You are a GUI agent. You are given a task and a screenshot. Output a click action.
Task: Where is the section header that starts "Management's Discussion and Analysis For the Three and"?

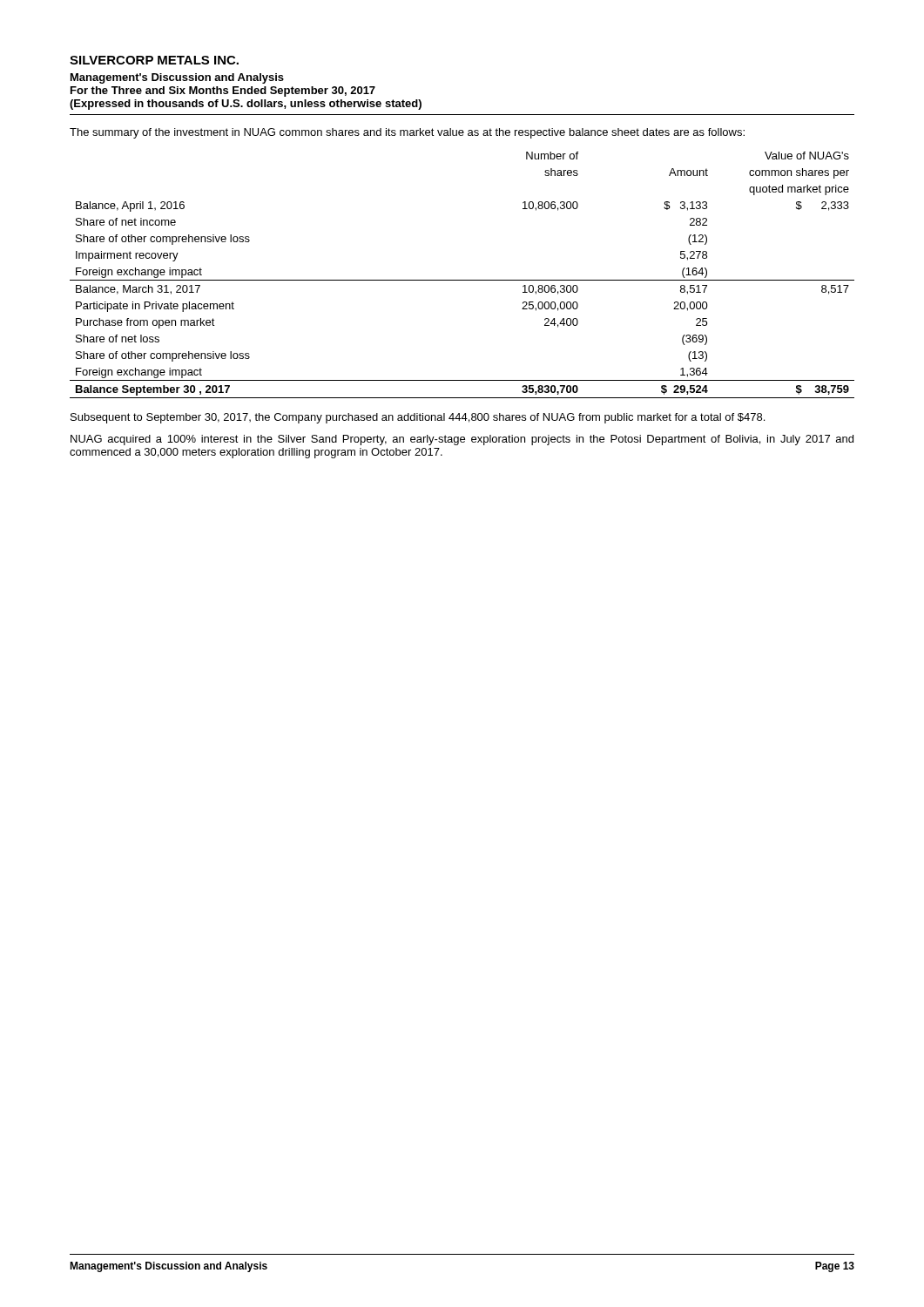177,78
